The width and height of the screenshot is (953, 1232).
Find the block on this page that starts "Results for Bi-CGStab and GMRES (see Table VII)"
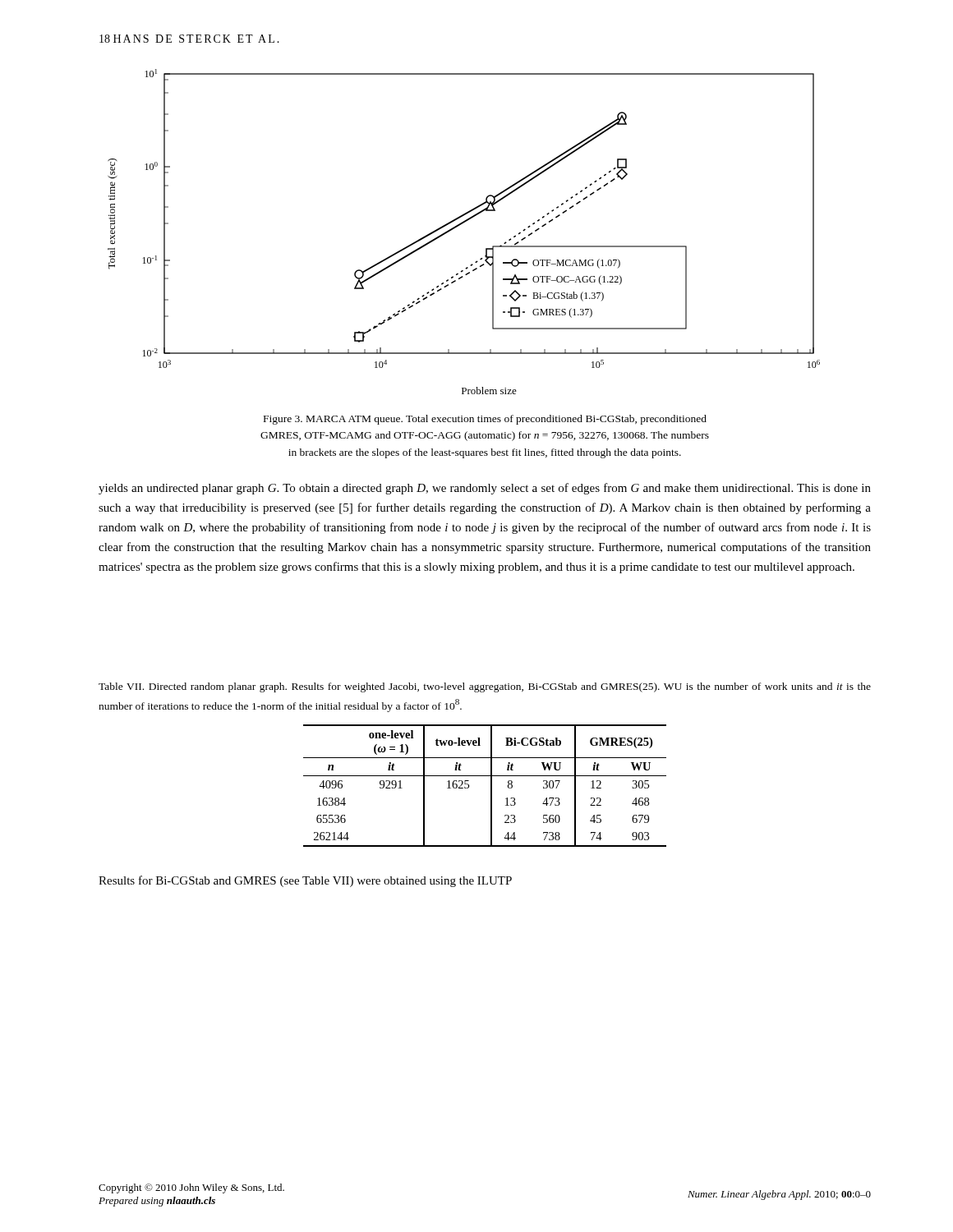click(x=305, y=880)
